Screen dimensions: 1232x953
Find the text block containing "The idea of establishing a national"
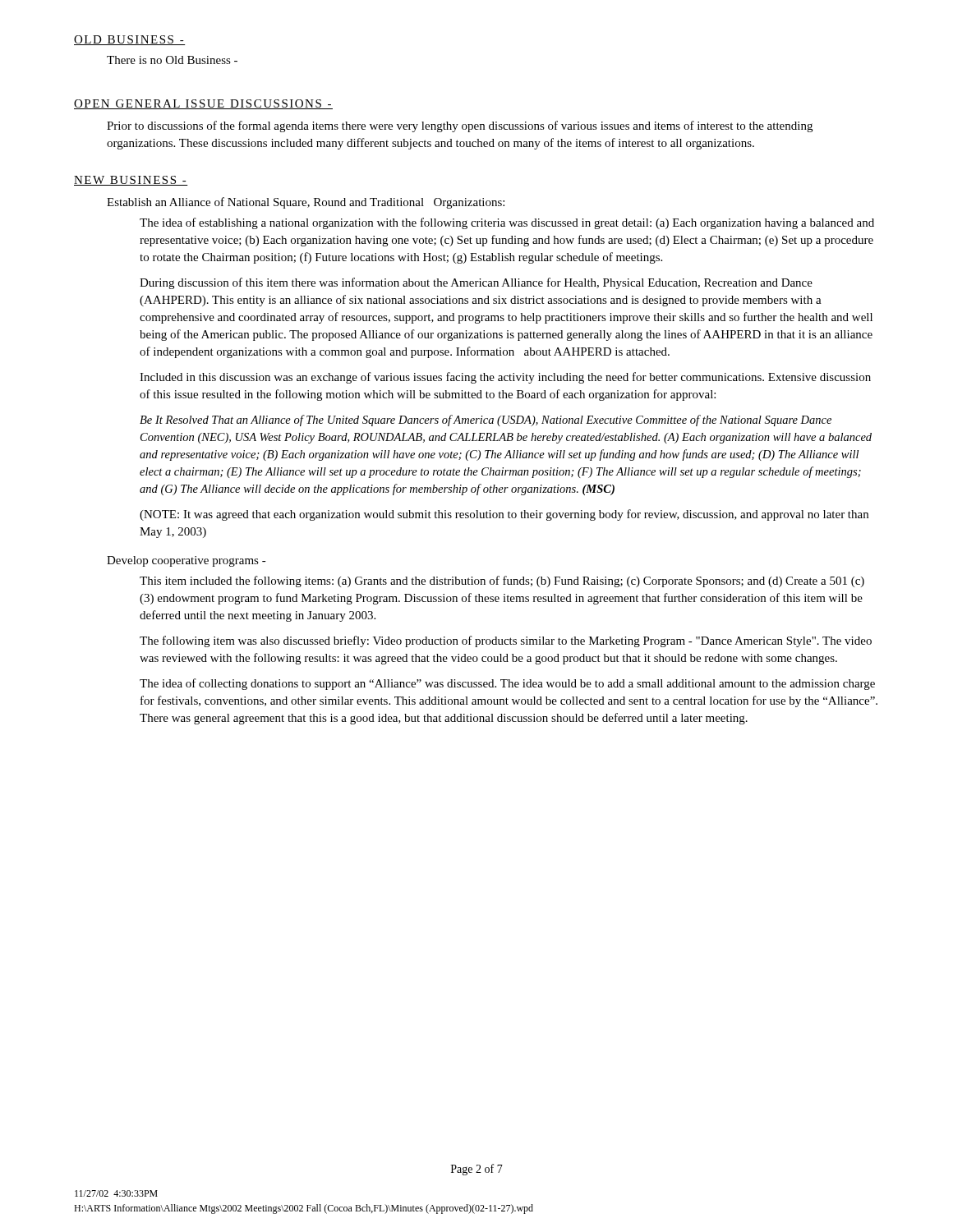click(x=507, y=240)
